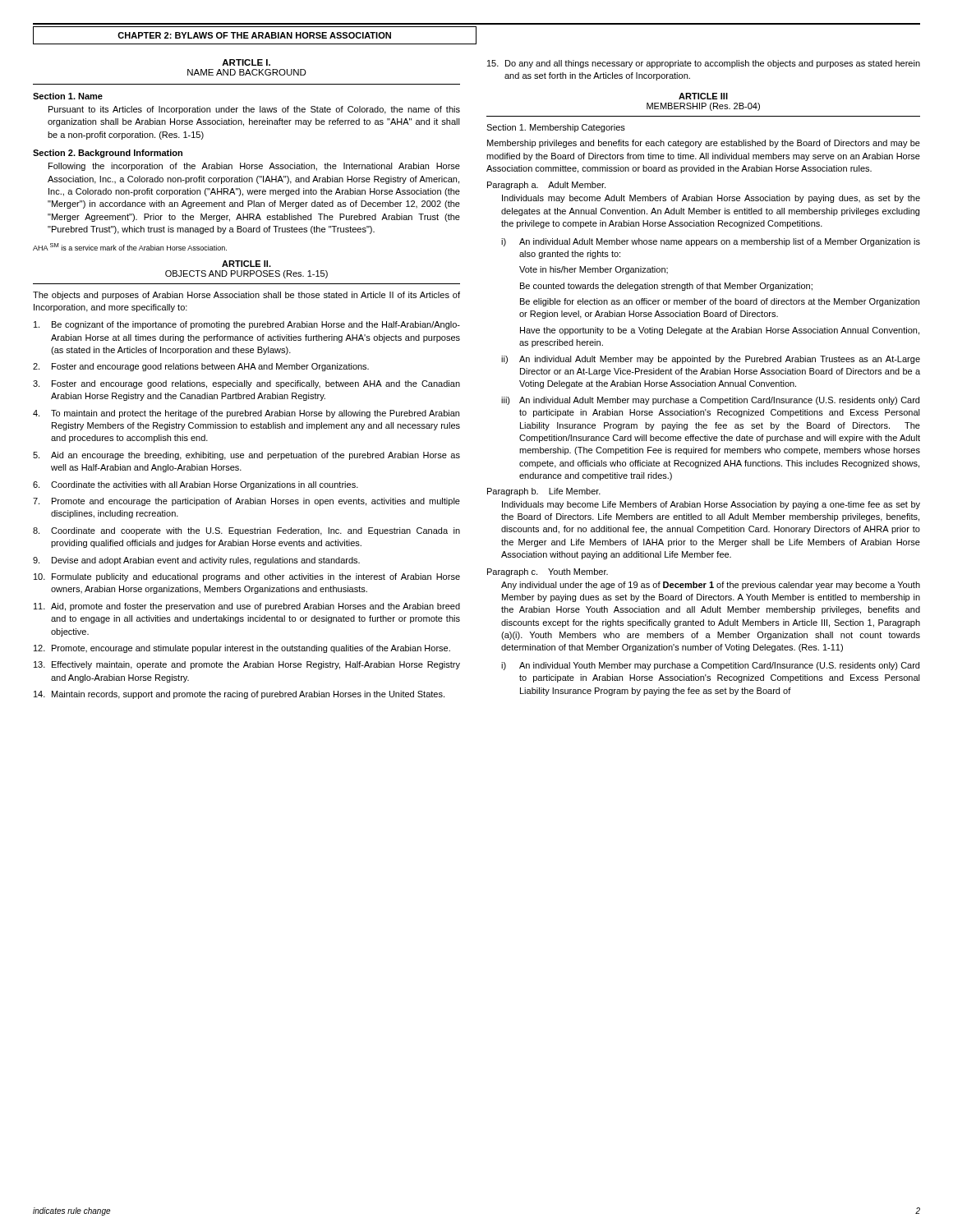Image resolution: width=953 pixels, height=1232 pixels.
Task: Click on the text that reads "Paragraph a. Adult Member."
Action: tap(546, 185)
